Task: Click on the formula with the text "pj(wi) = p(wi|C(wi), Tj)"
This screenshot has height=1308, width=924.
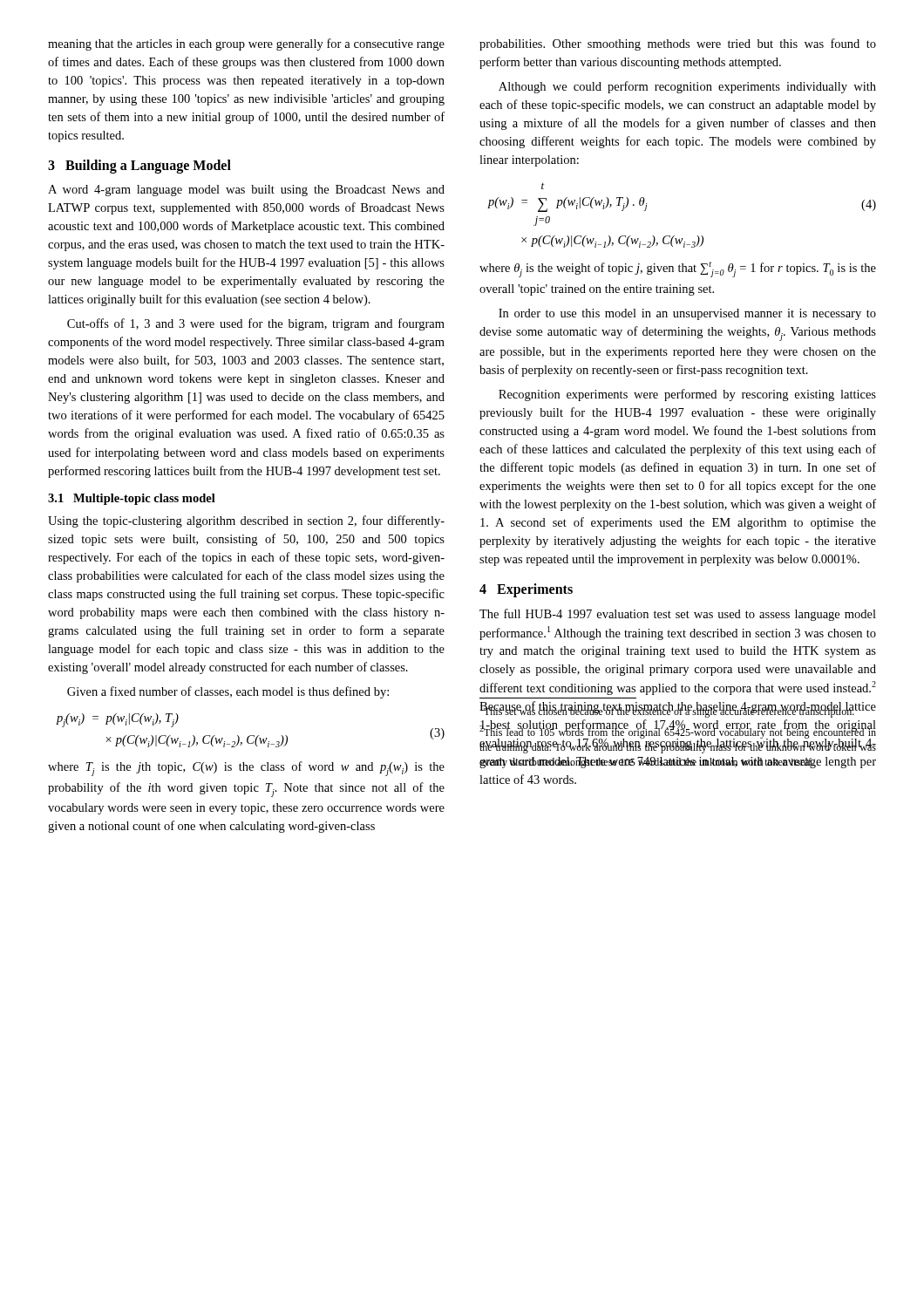Action: [251, 729]
